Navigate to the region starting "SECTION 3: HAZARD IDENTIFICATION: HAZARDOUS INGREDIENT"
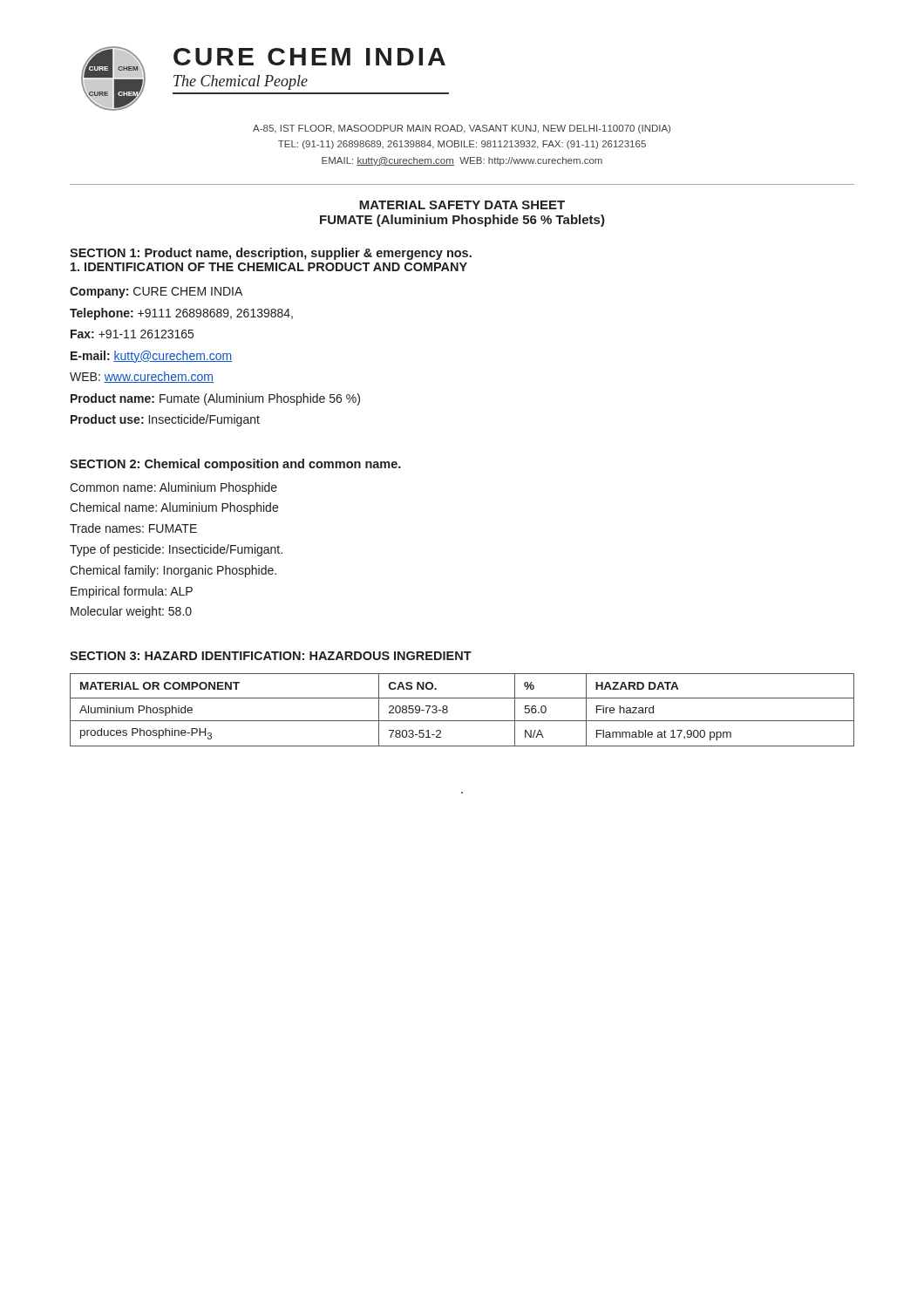 (270, 656)
